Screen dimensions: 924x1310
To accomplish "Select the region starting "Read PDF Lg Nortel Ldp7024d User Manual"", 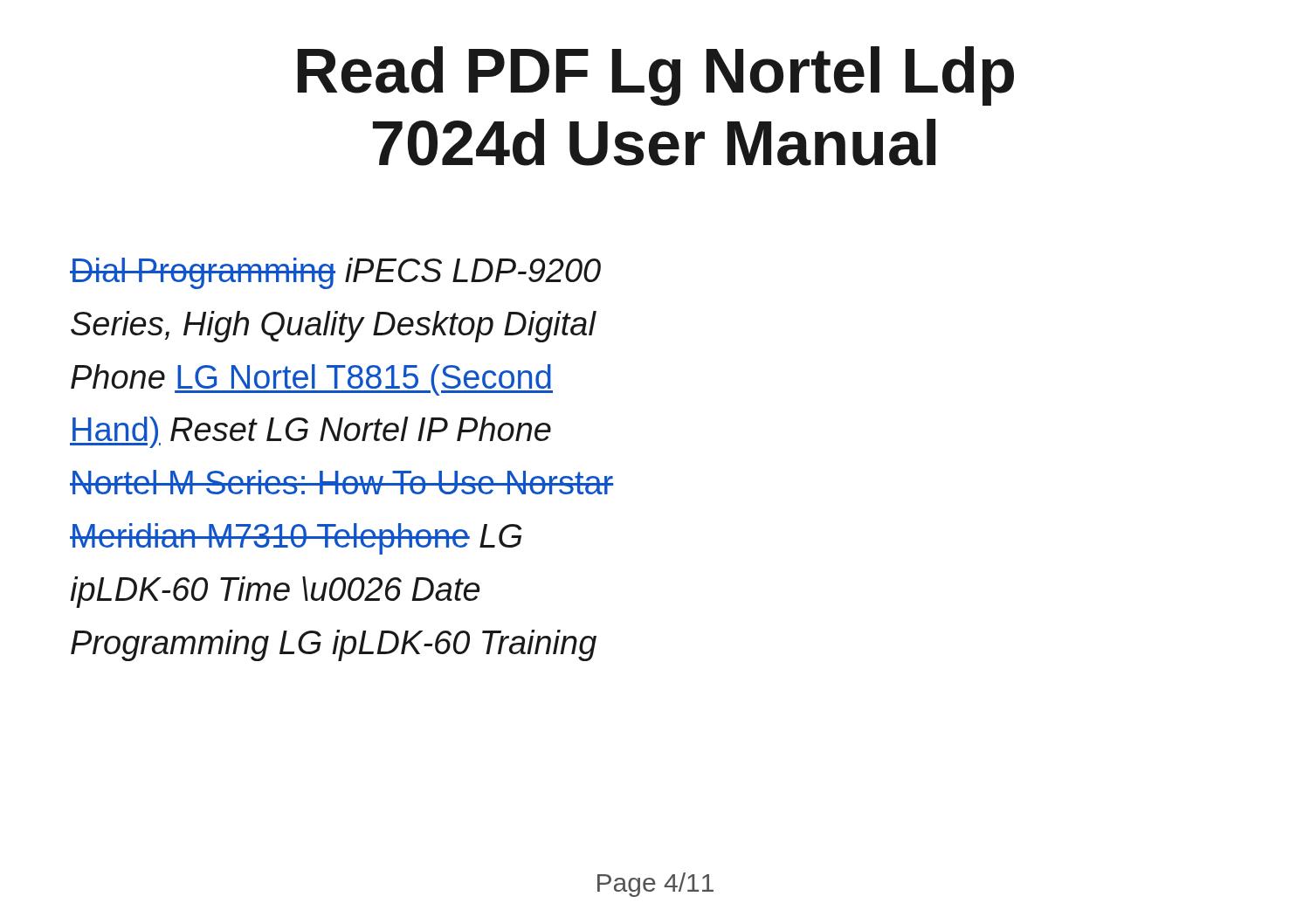I will point(655,107).
